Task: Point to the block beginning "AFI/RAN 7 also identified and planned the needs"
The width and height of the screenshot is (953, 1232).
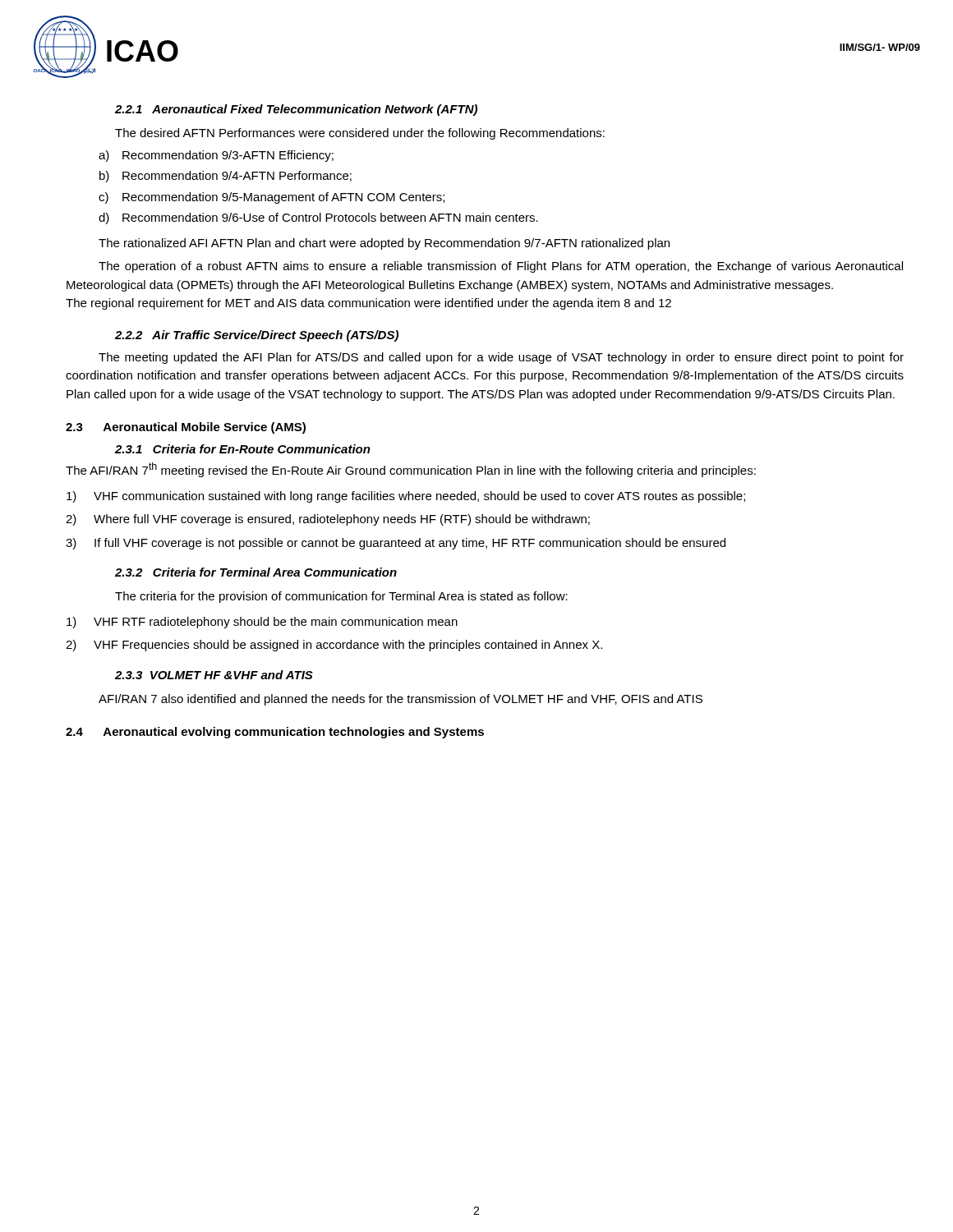Action: click(401, 698)
